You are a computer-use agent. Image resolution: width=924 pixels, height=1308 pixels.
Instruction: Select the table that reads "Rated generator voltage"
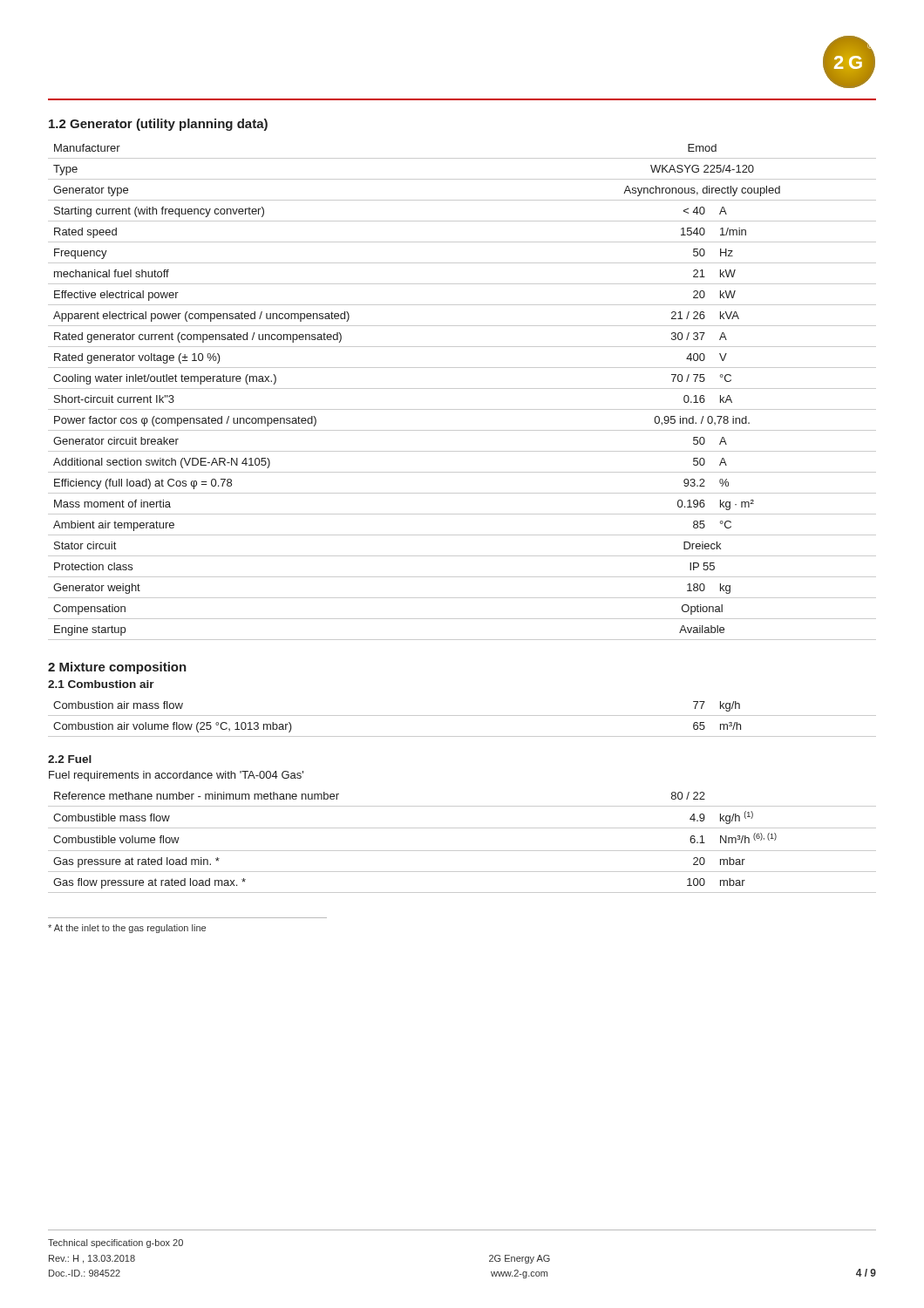coord(462,389)
